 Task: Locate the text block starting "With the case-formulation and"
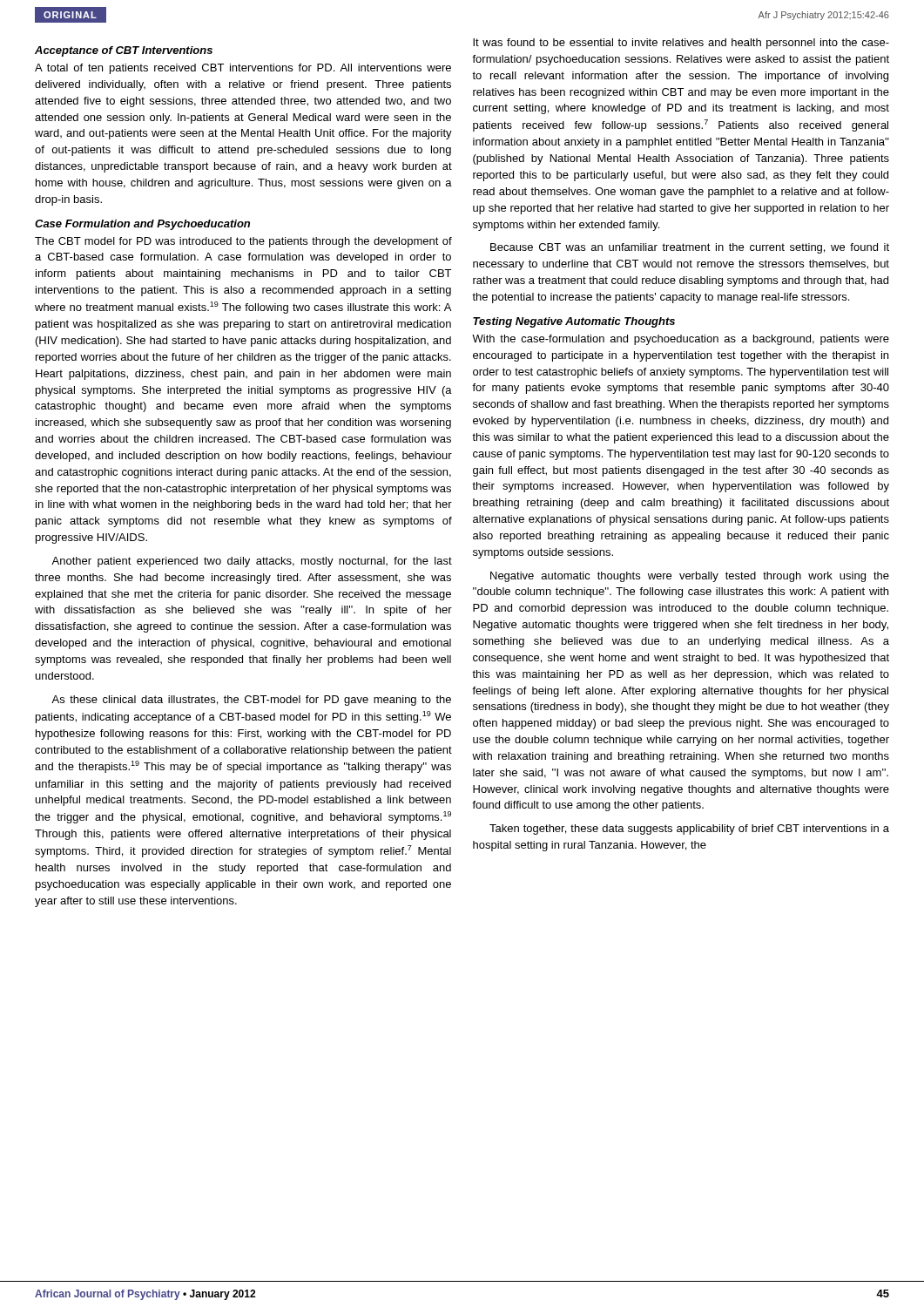[681, 592]
